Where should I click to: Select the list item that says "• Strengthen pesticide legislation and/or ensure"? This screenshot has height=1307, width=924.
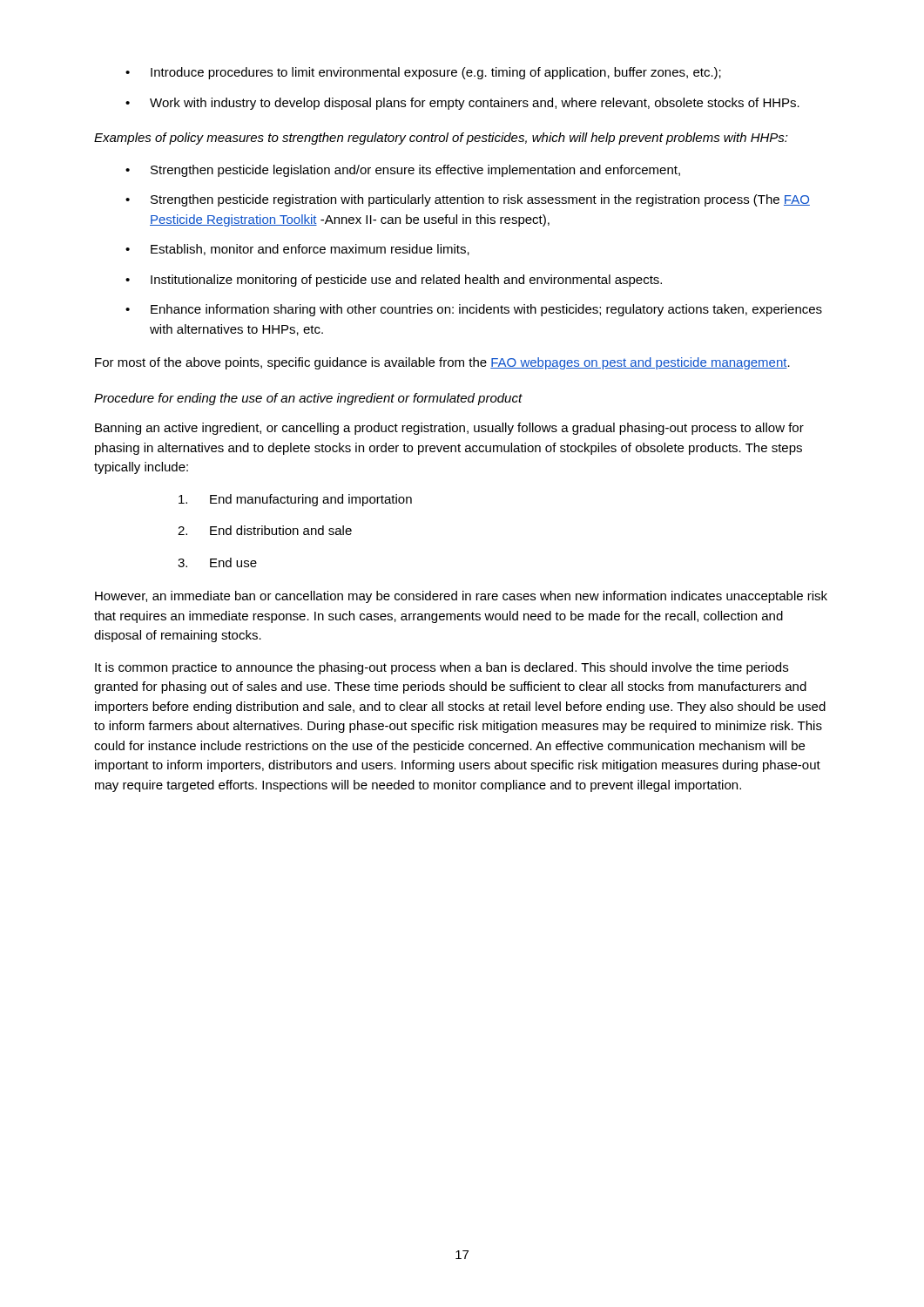coord(478,170)
